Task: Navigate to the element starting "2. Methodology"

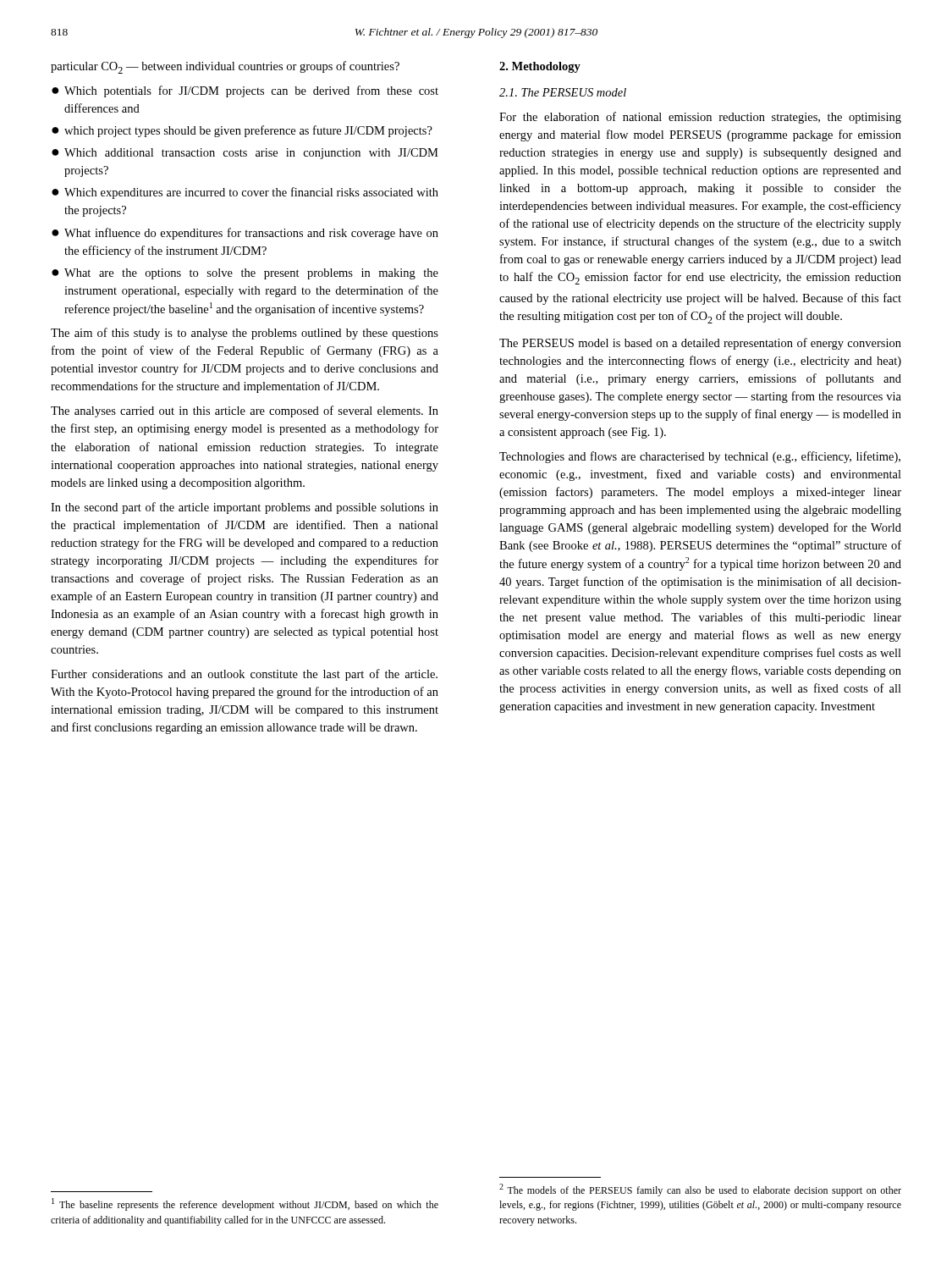Action: click(x=540, y=66)
